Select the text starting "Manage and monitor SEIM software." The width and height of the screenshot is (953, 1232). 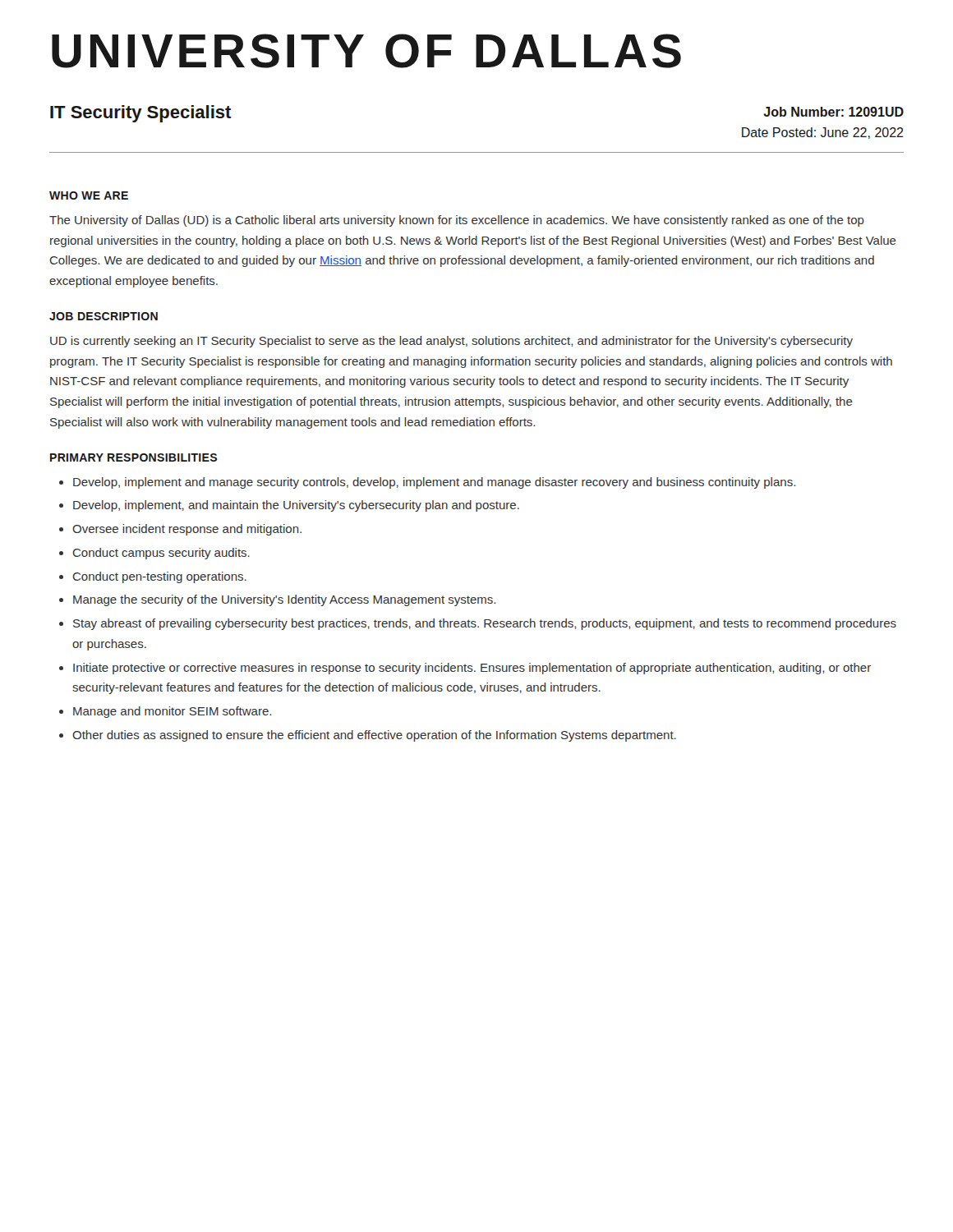[x=172, y=711]
